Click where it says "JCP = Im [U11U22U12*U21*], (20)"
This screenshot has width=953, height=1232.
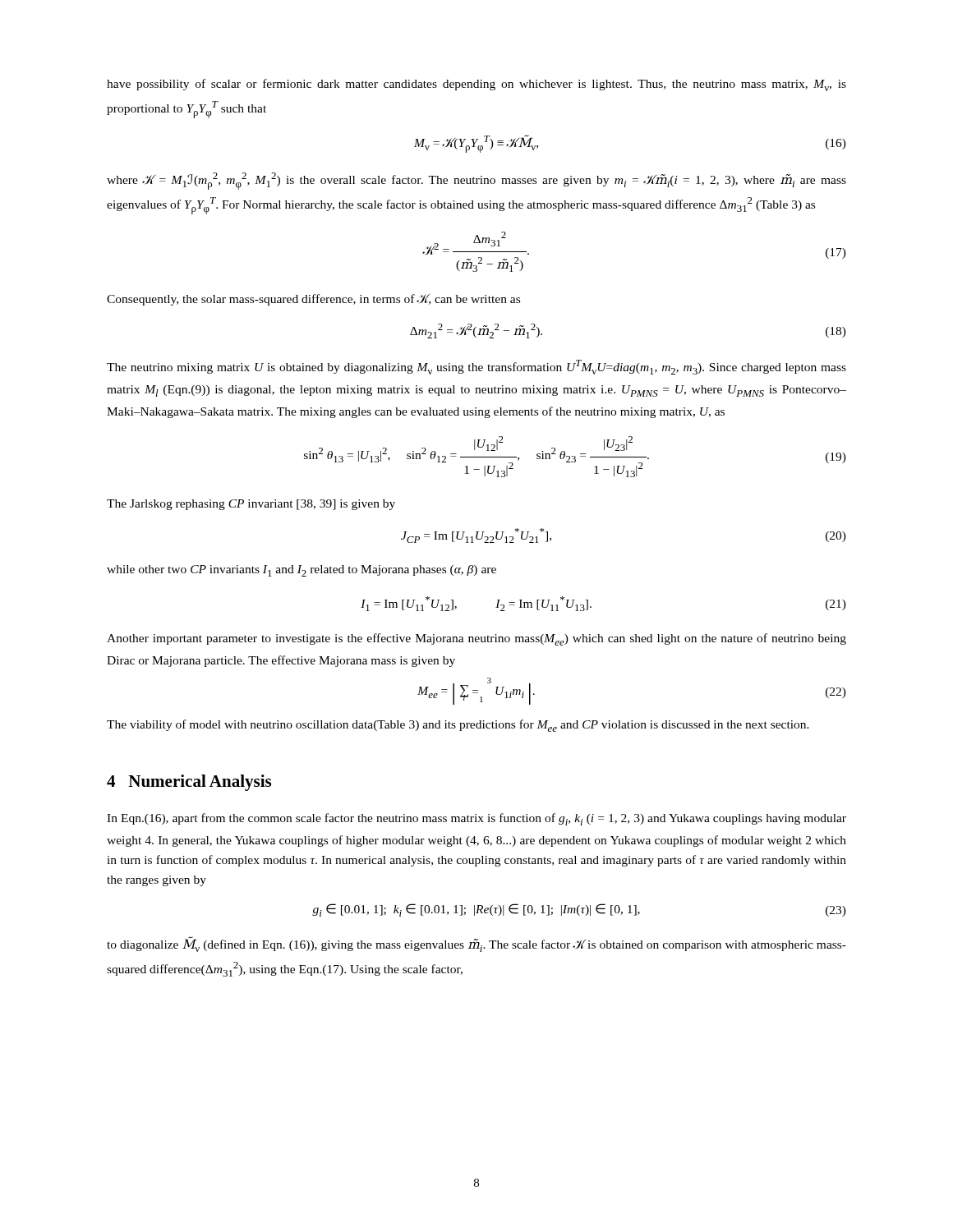[476, 536]
